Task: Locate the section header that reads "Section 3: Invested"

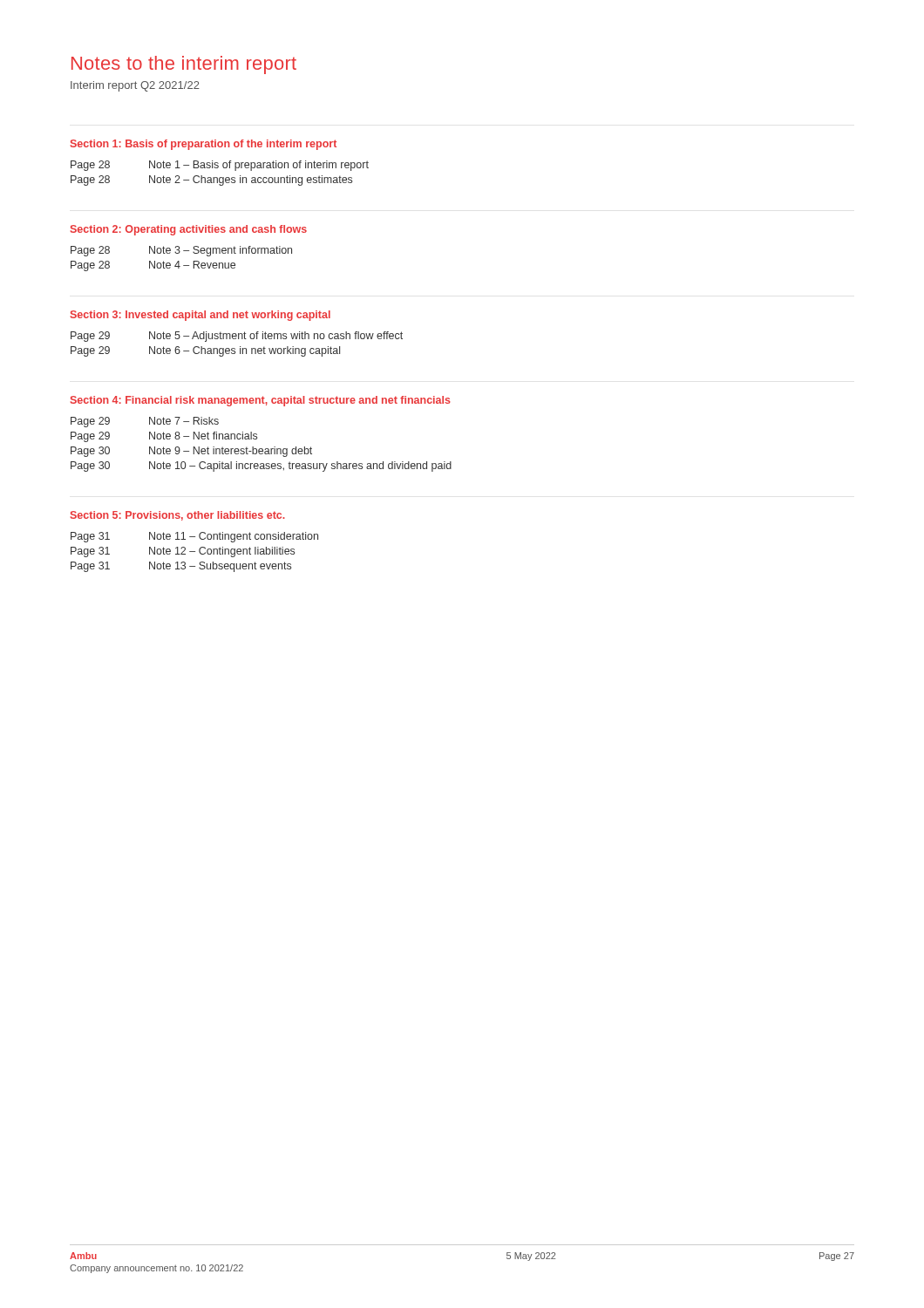Action: 200,316
